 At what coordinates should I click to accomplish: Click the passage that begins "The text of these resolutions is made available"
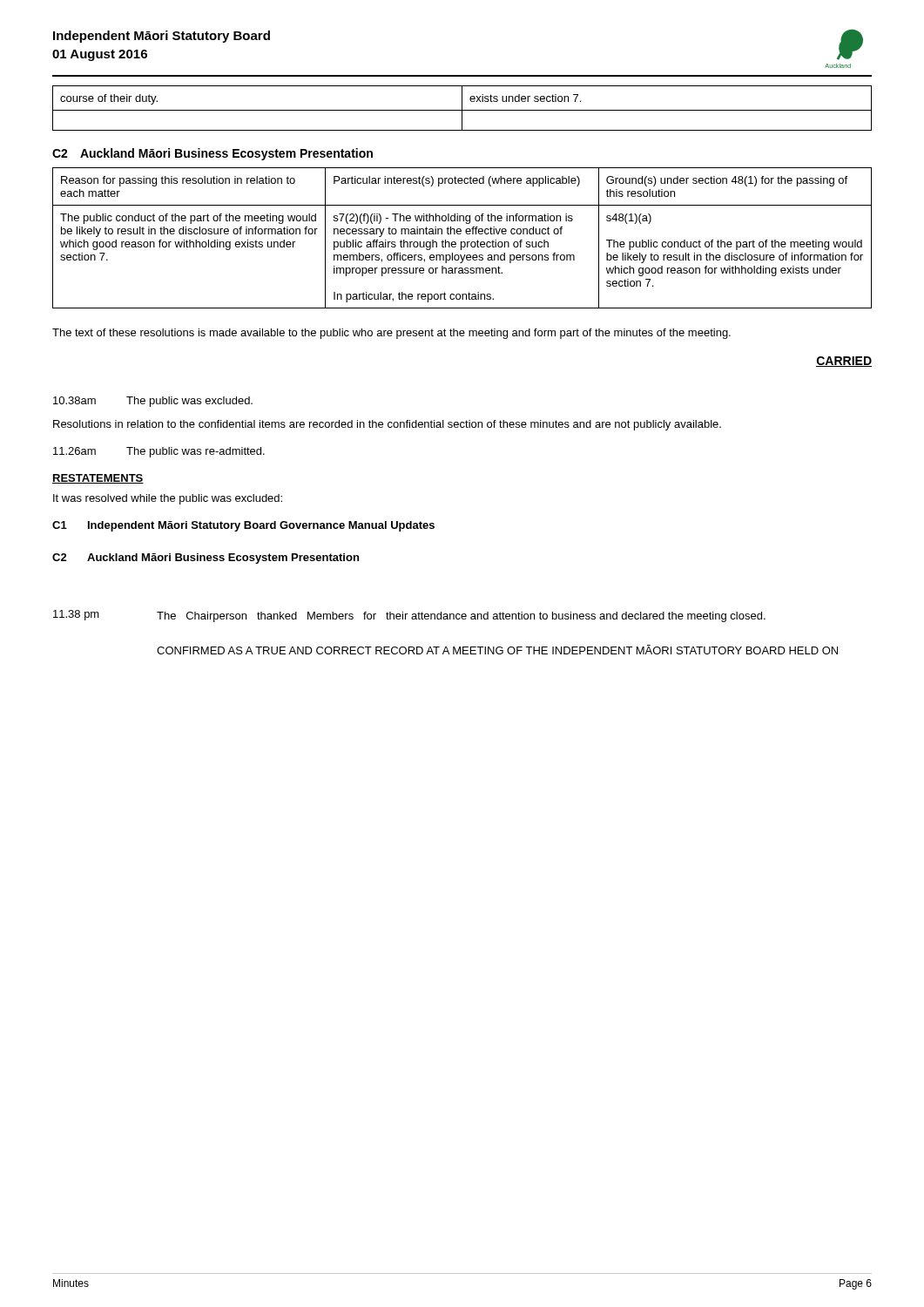(x=392, y=332)
